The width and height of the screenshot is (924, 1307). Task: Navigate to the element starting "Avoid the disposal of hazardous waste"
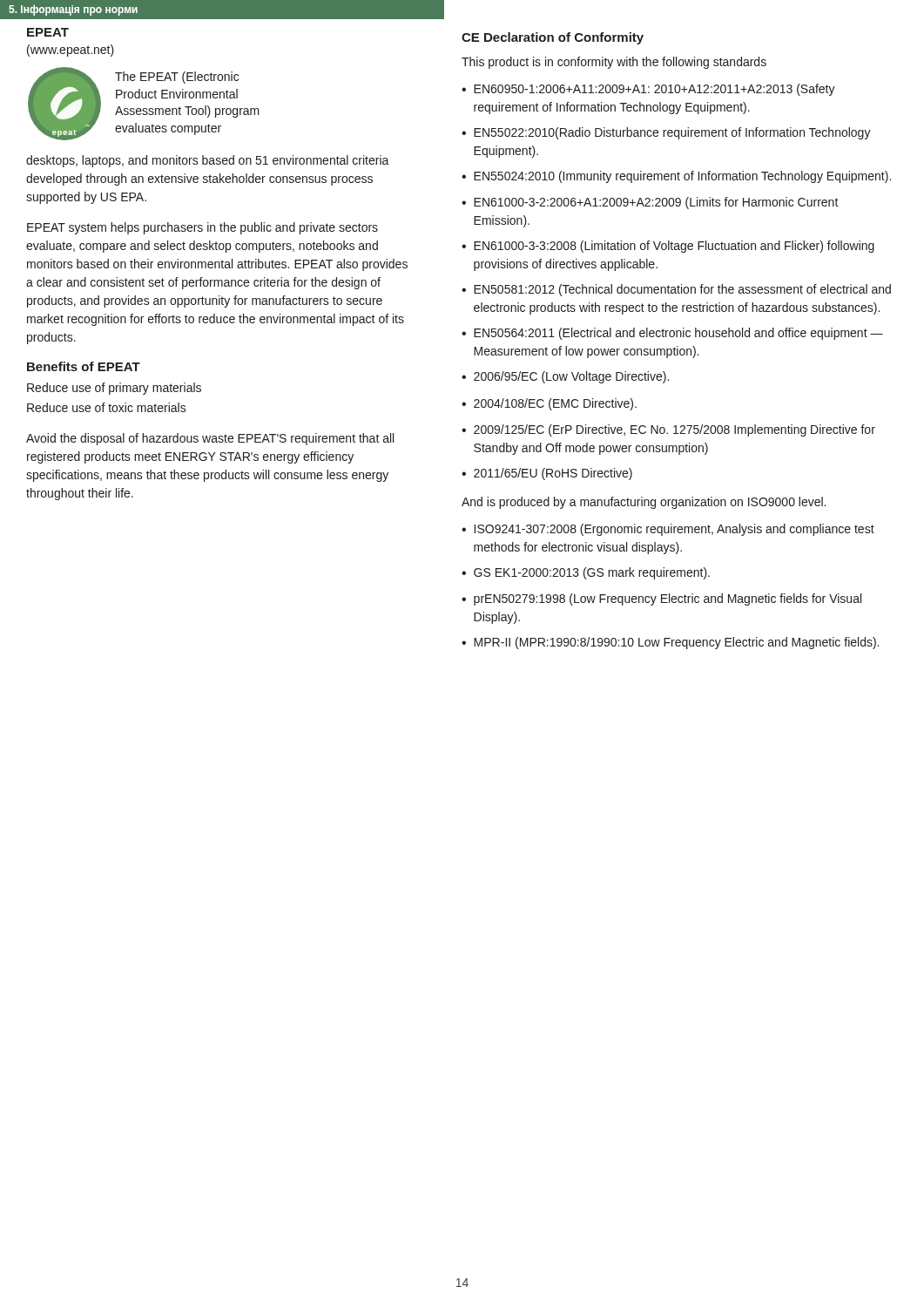point(210,466)
